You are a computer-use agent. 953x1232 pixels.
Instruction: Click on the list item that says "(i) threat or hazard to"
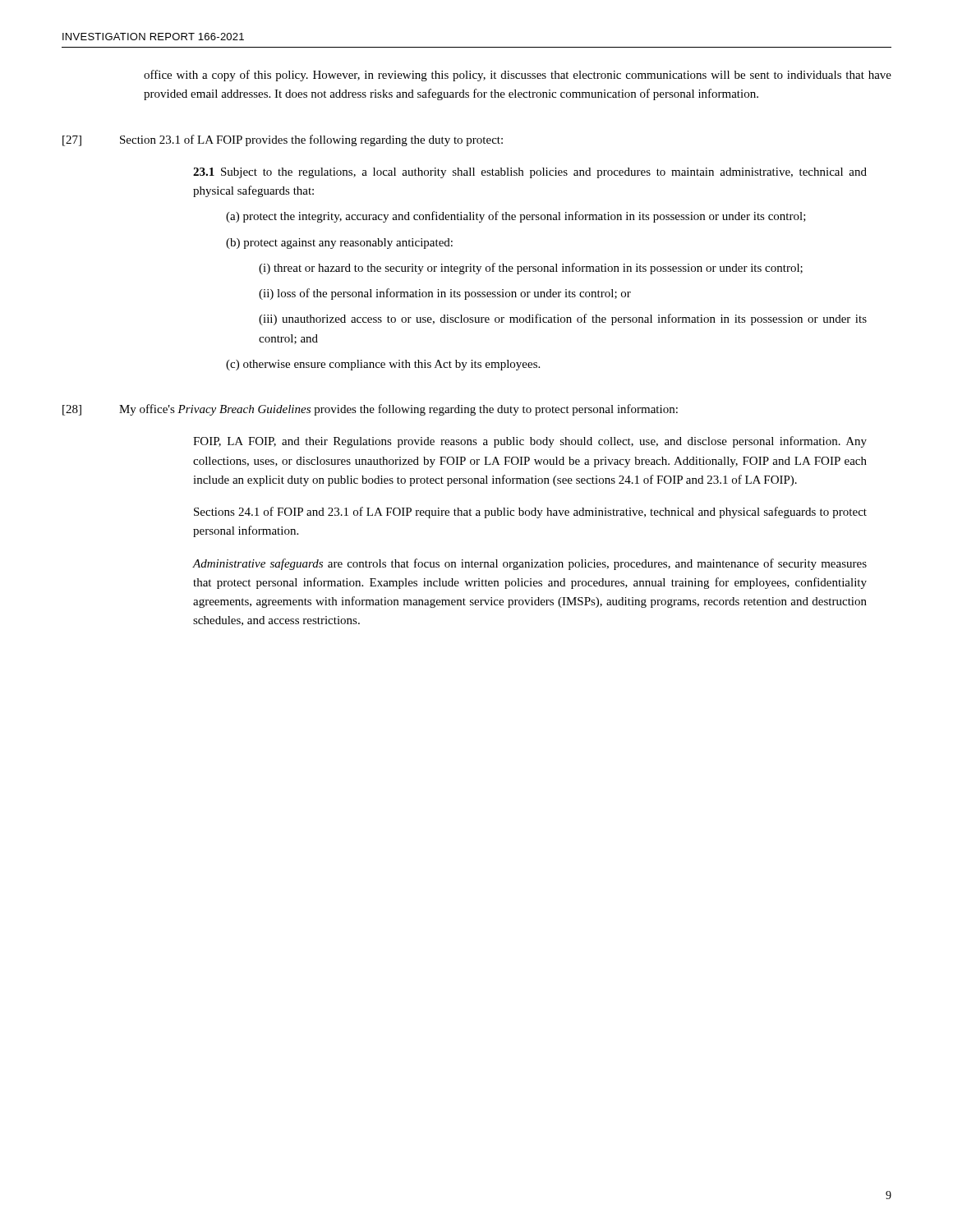tap(531, 268)
